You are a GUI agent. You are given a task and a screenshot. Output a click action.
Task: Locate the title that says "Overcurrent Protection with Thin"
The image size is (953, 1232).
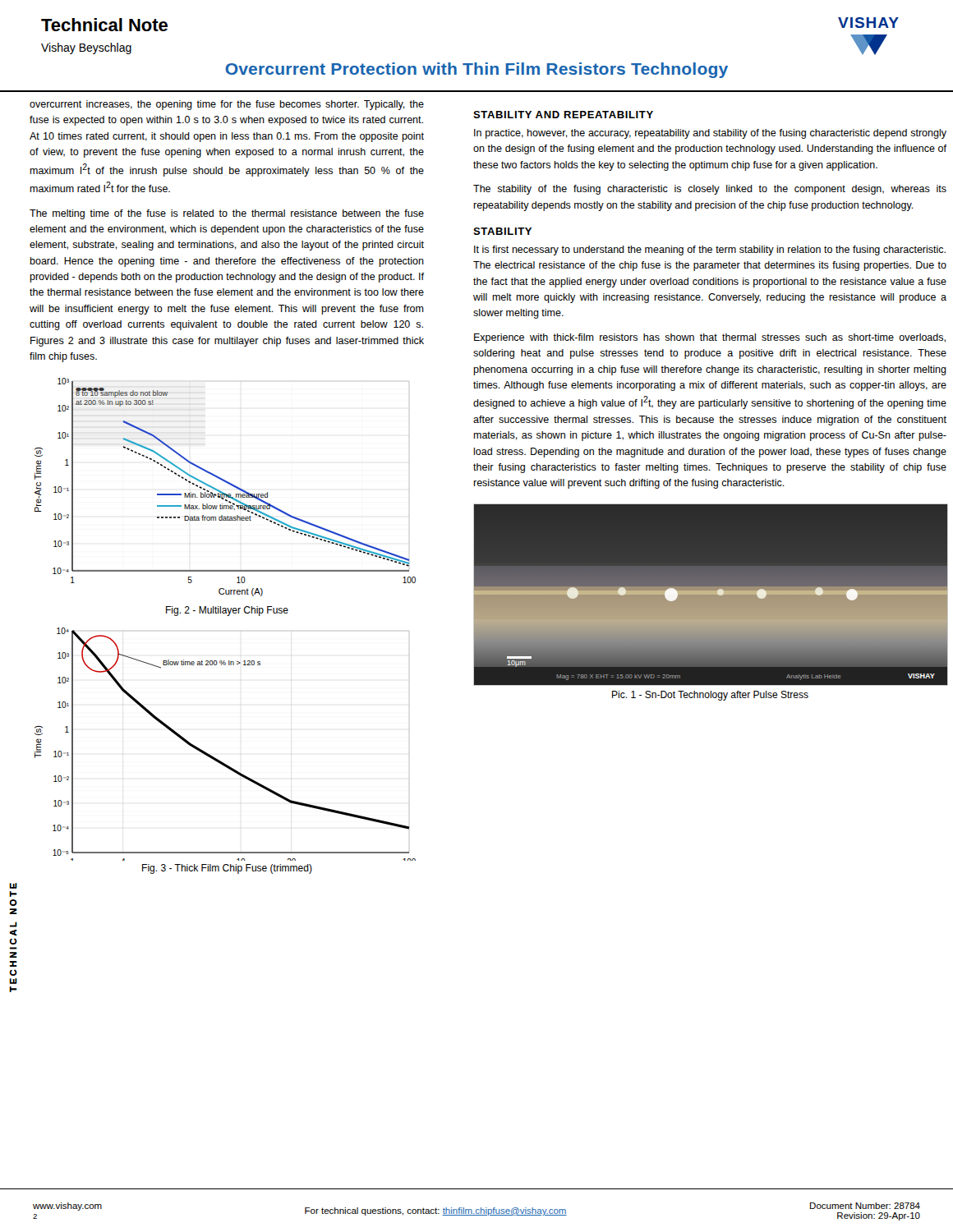(476, 69)
